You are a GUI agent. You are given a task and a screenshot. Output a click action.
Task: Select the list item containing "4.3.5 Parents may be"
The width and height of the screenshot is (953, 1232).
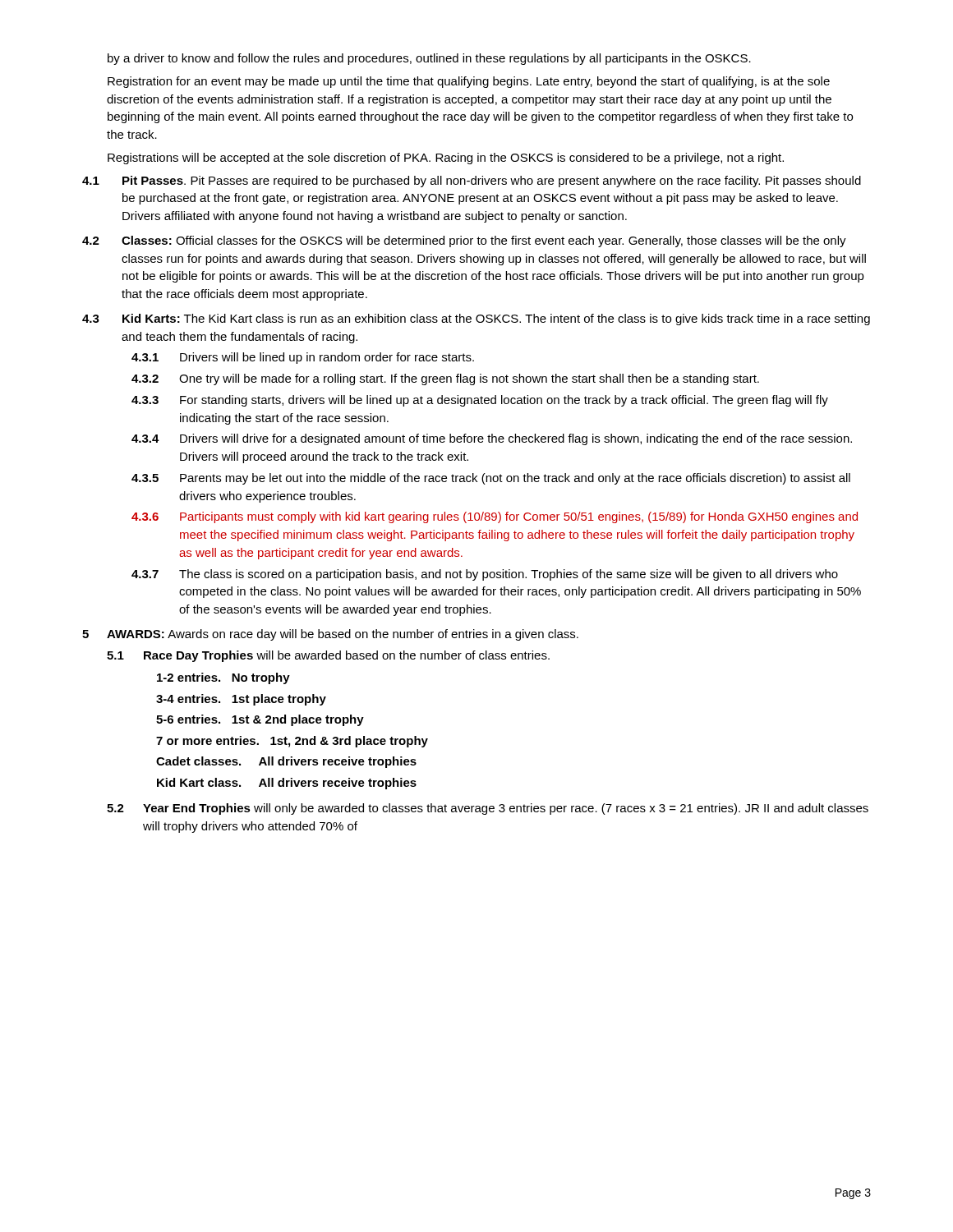coord(501,487)
